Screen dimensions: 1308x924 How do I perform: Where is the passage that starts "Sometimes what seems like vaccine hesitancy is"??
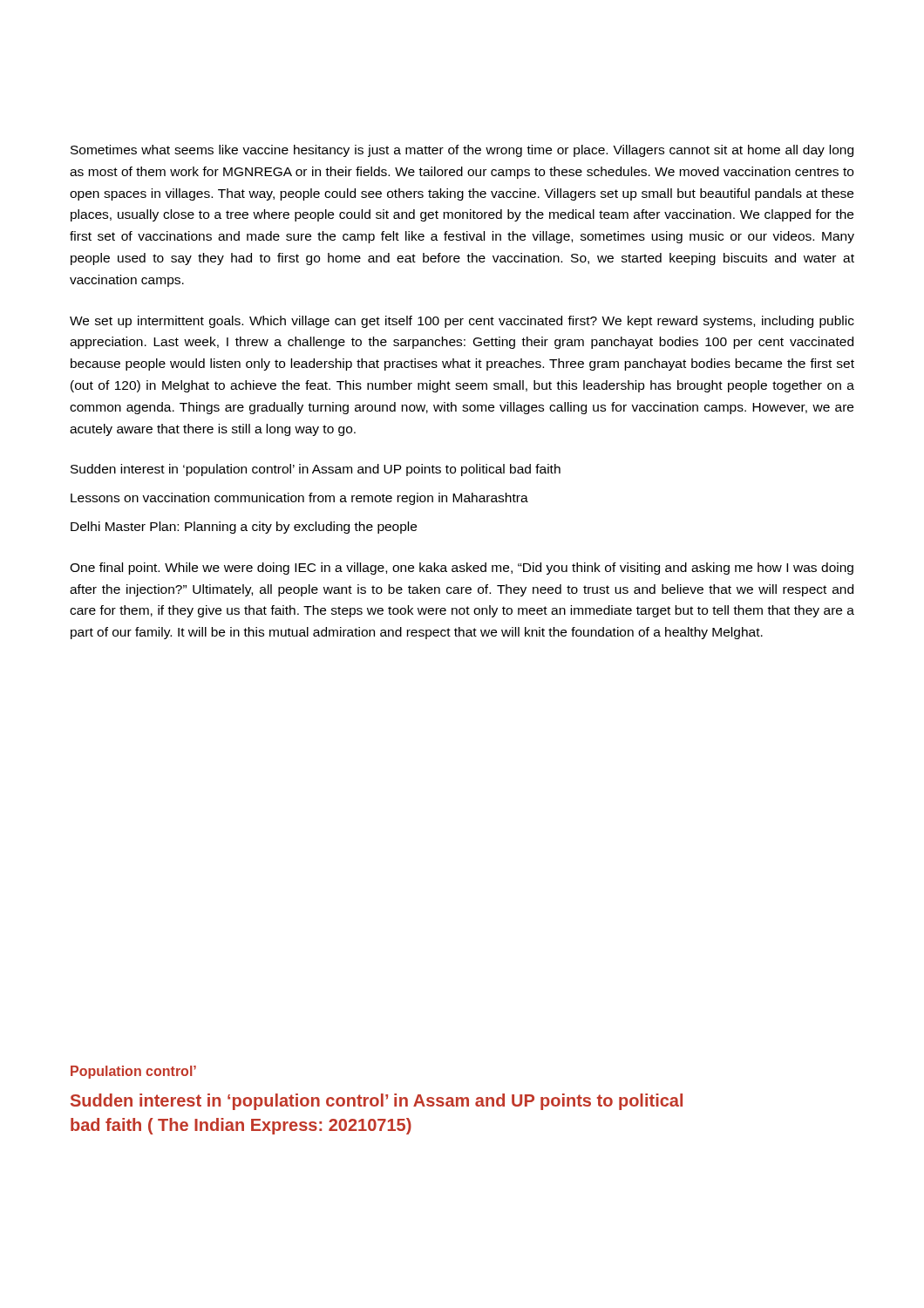(x=462, y=214)
